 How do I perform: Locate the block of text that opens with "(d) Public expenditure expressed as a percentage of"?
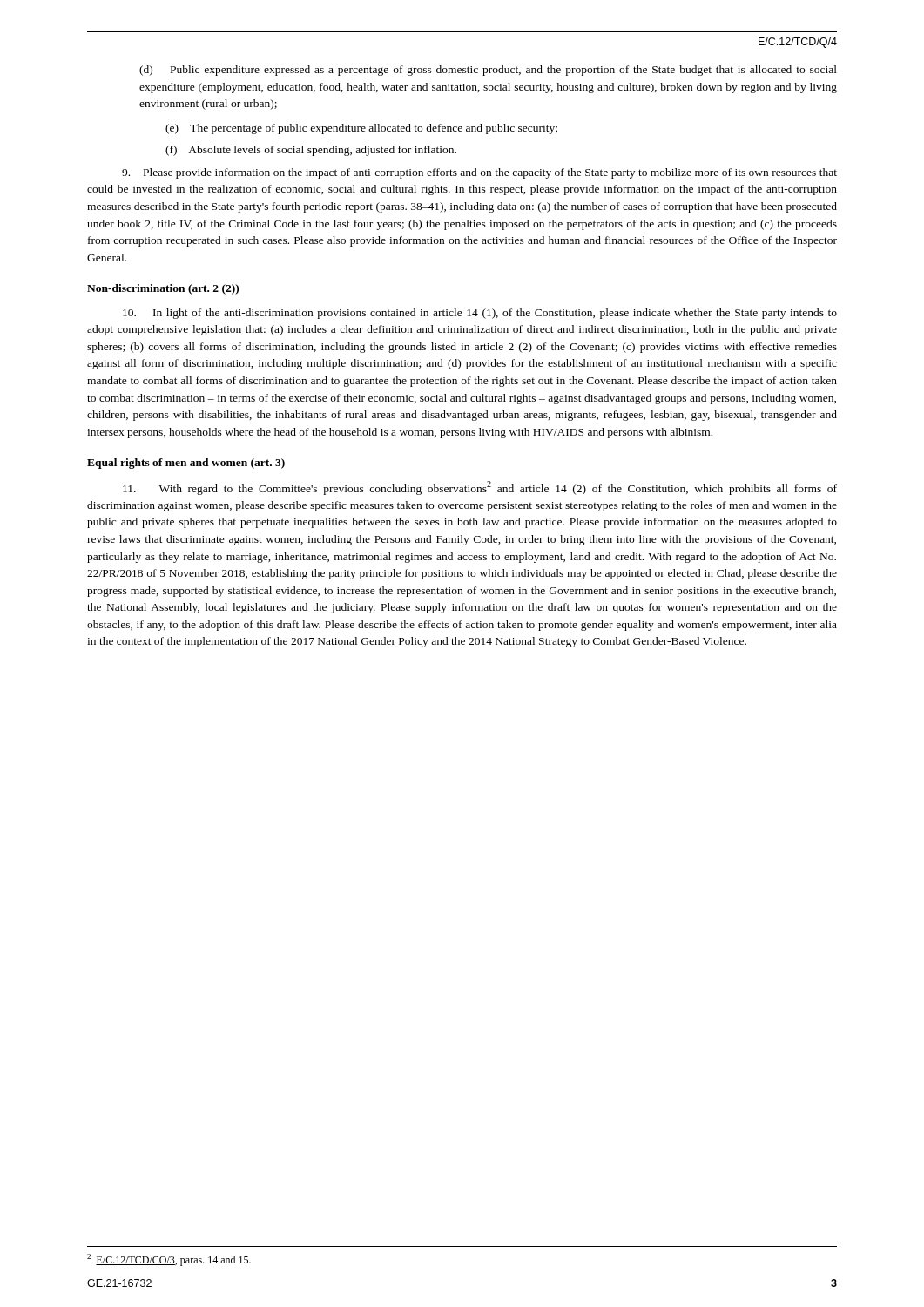point(488,86)
